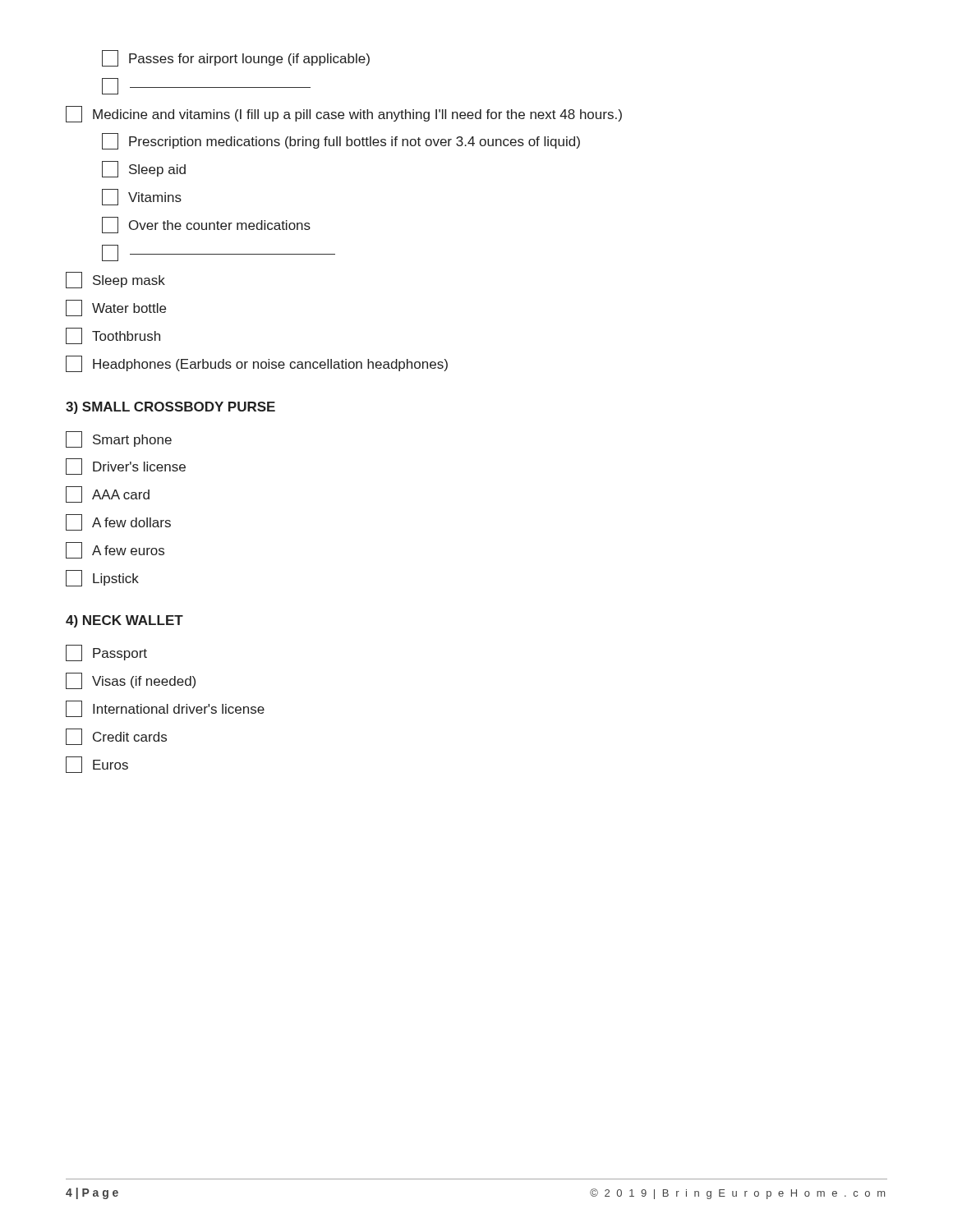953x1232 pixels.
Task: Click on the passage starting "Prescription medications (bring full bottles if not"
Action: pos(341,142)
